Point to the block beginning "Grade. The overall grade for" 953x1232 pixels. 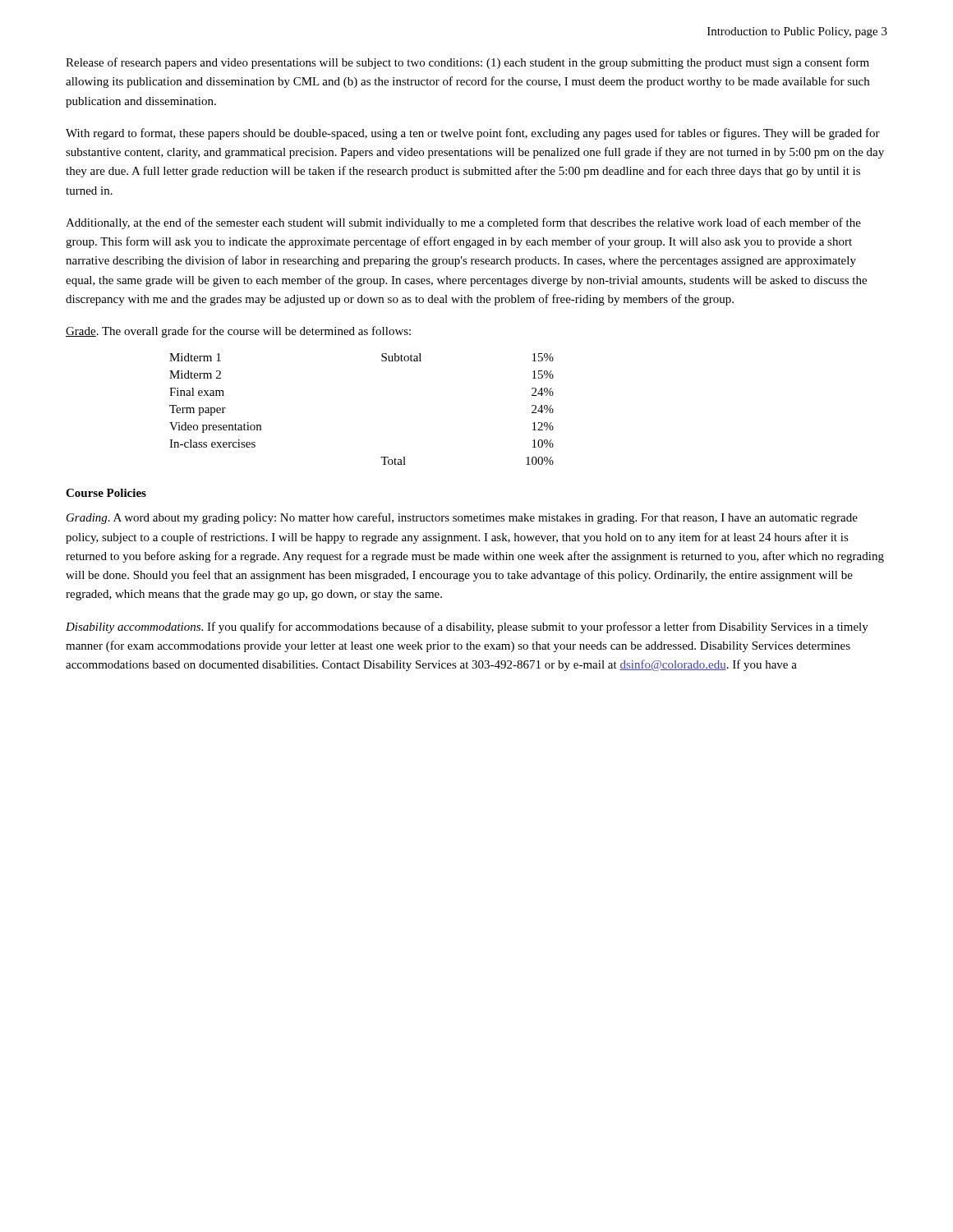coord(239,331)
